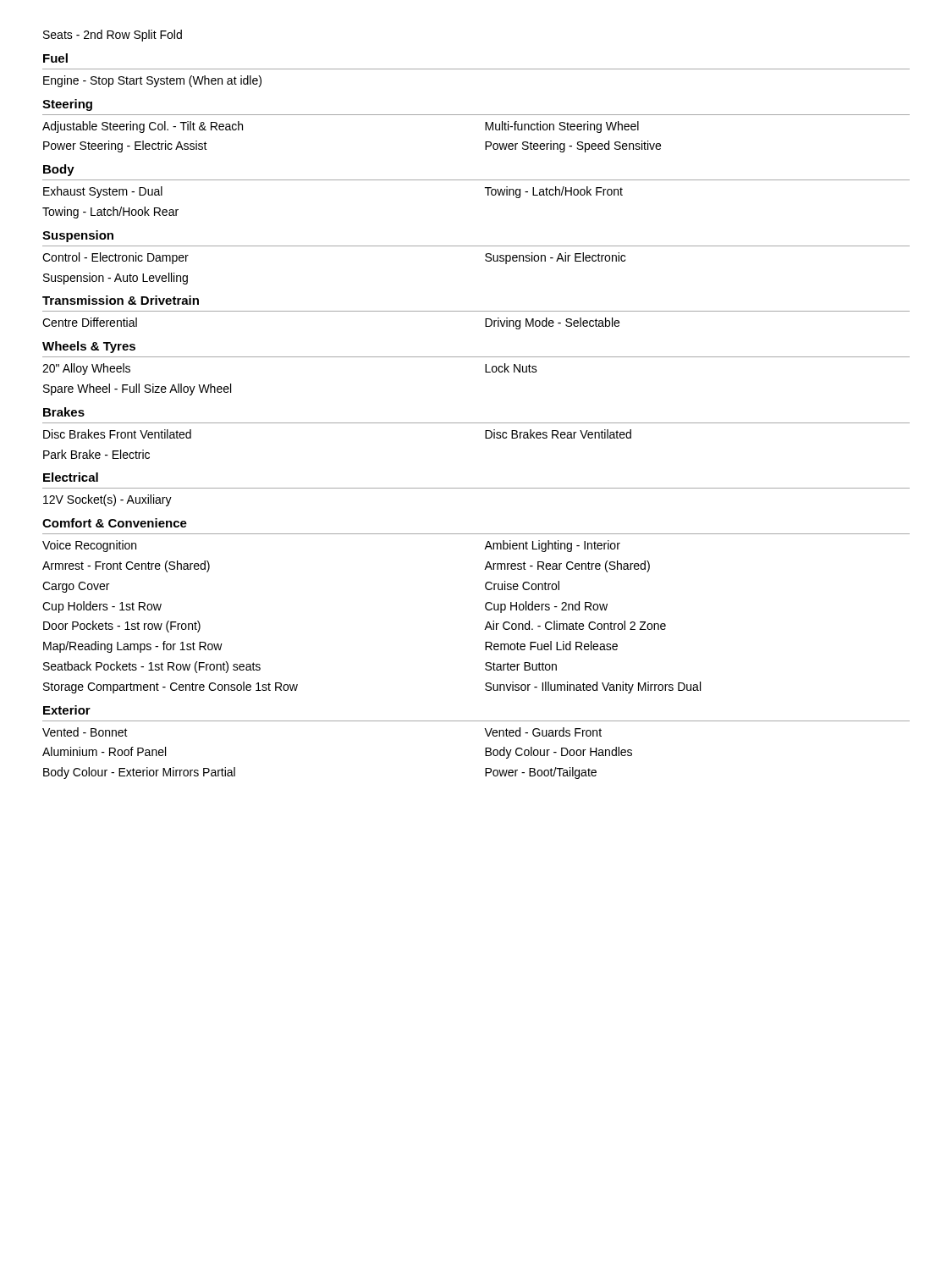This screenshot has height=1270, width=952.
Task: Find "Wheels & Tyres" on this page
Action: (89, 346)
